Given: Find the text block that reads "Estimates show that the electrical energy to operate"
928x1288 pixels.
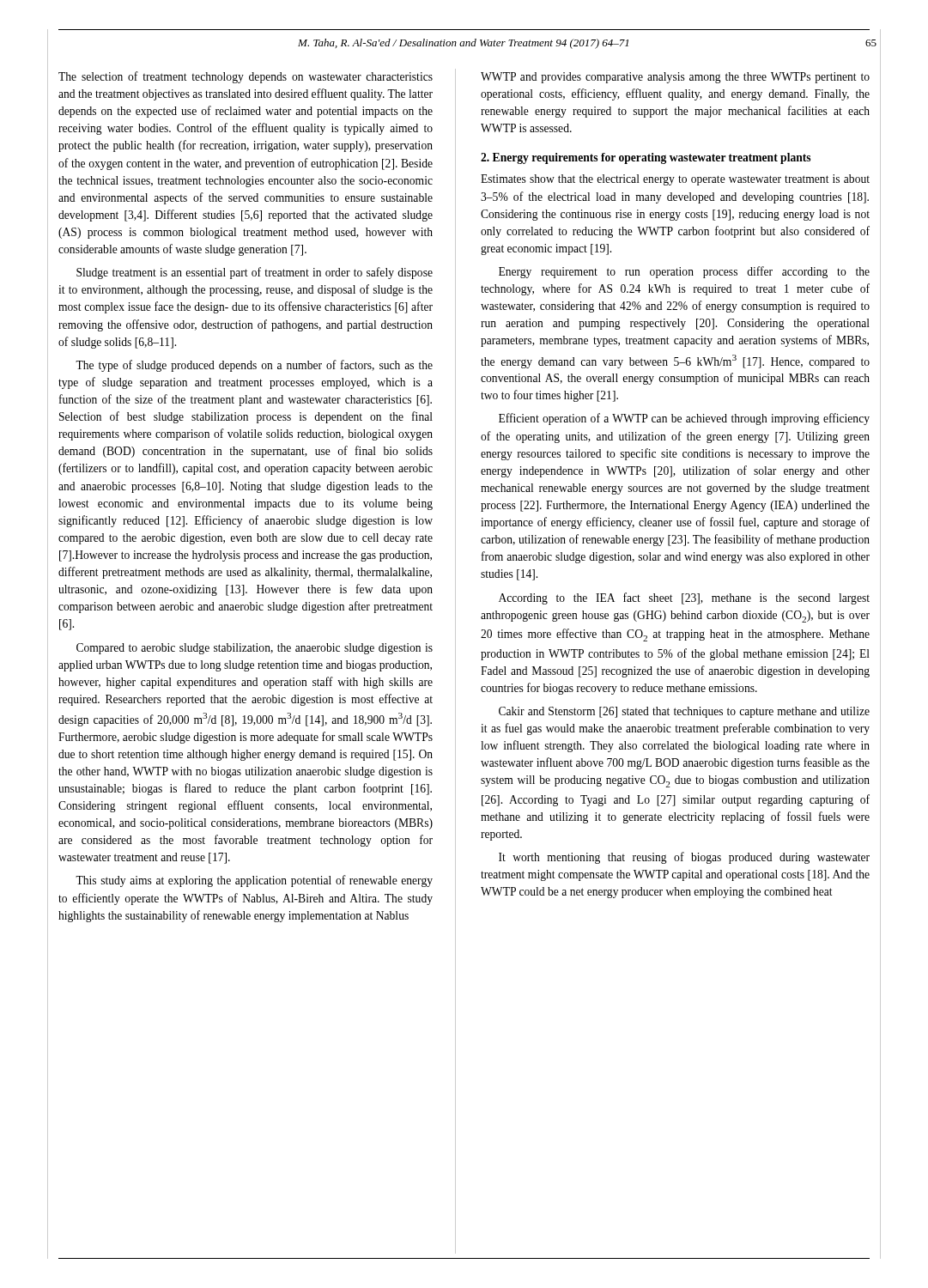Looking at the screenshot, I should (x=675, y=536).
